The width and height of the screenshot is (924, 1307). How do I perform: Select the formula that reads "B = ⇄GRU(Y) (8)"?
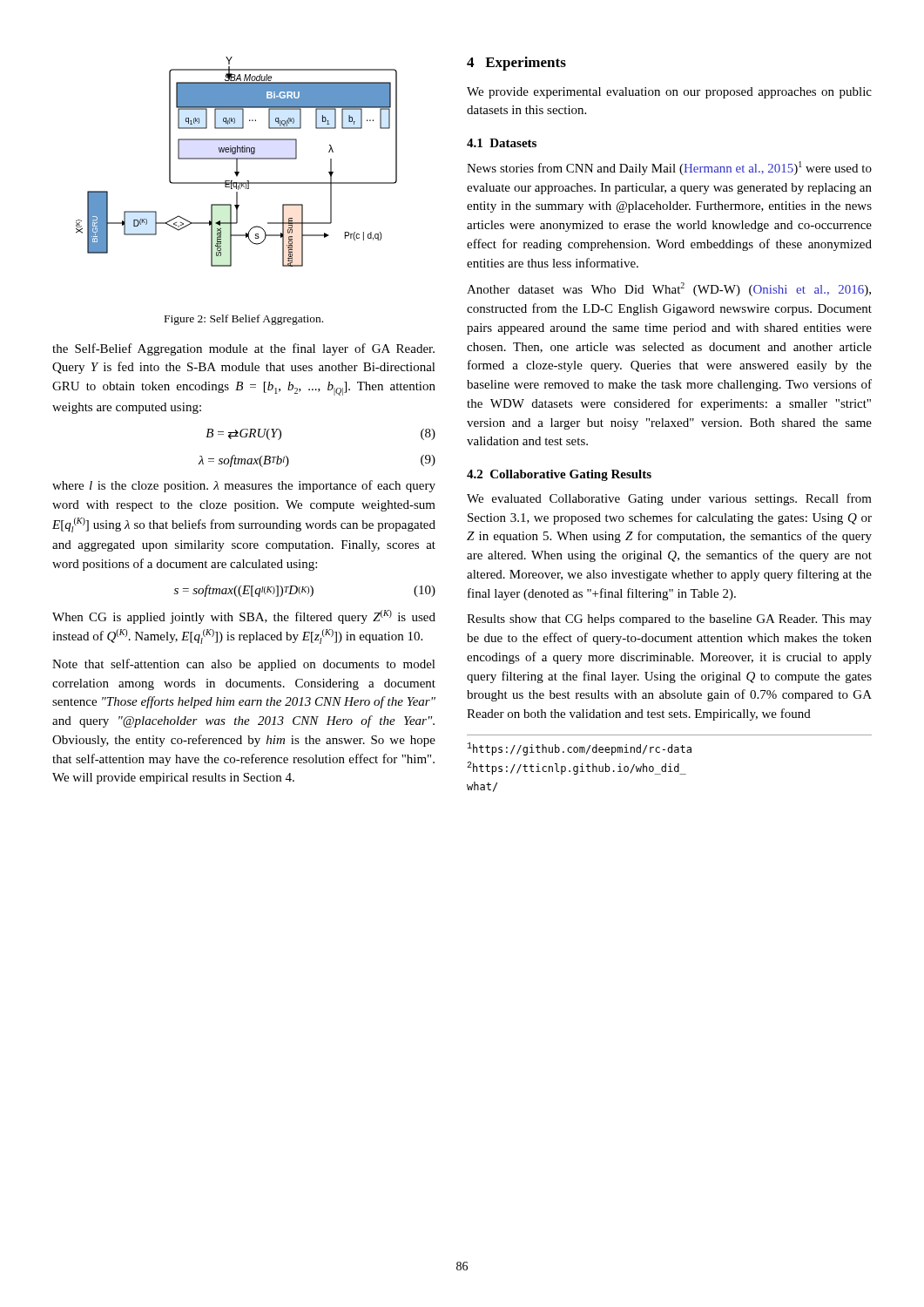tap(244, 434)
